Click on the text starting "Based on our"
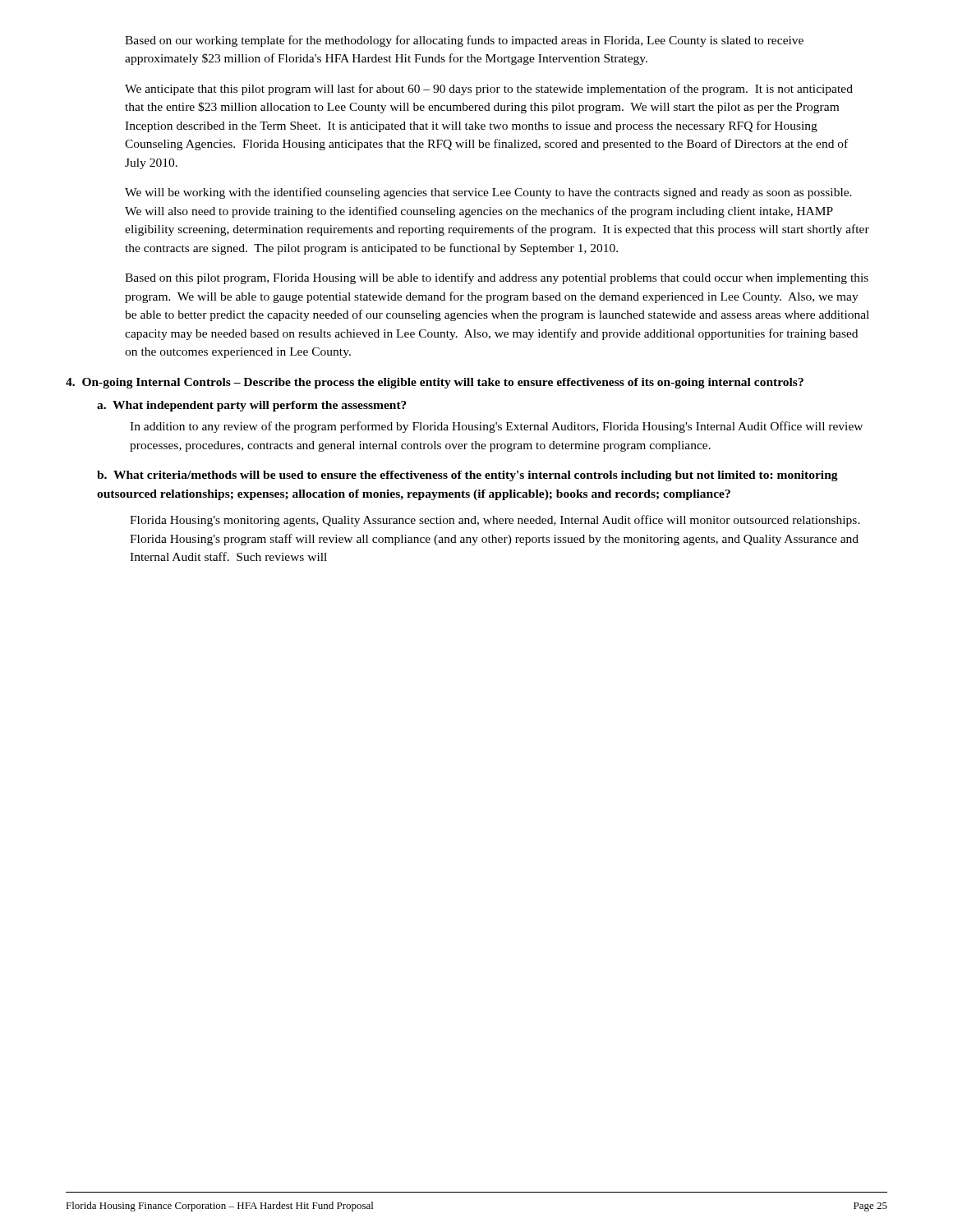Viewport: 953px width, 1232px height. [464, 49]
